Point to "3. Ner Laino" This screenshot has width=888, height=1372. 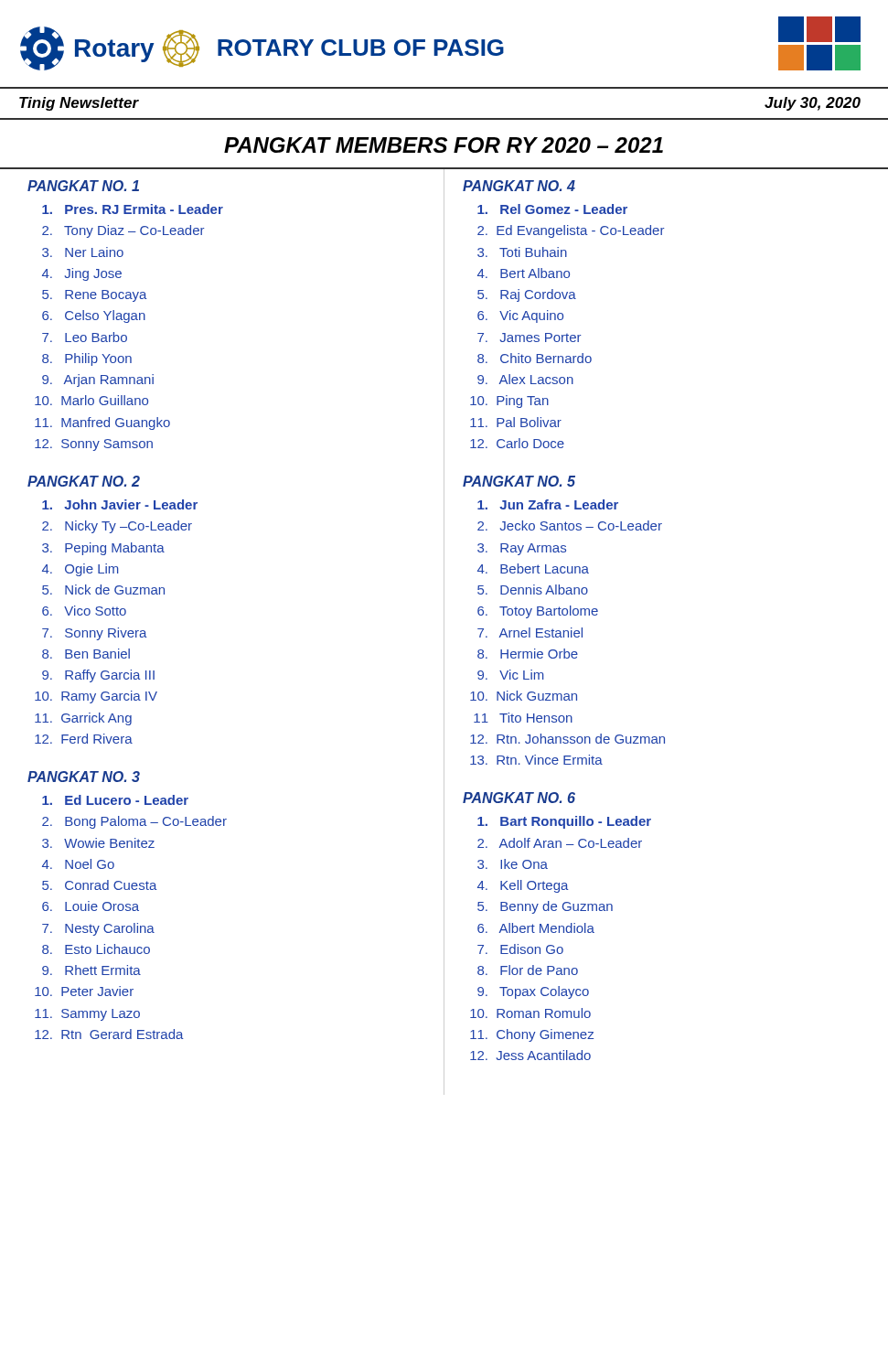(76, 252)
